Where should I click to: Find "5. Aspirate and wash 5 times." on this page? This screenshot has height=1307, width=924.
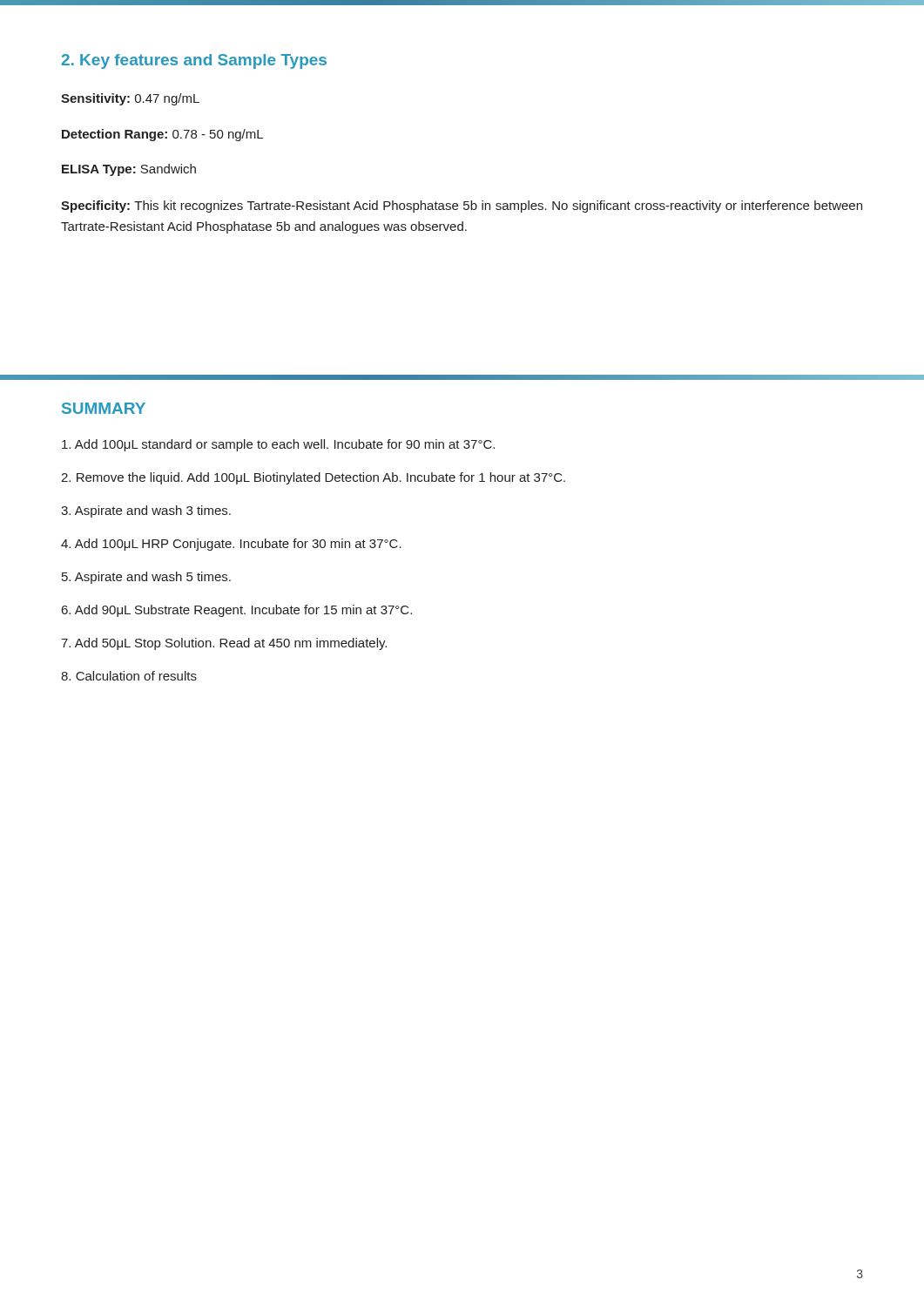[146, 576]
